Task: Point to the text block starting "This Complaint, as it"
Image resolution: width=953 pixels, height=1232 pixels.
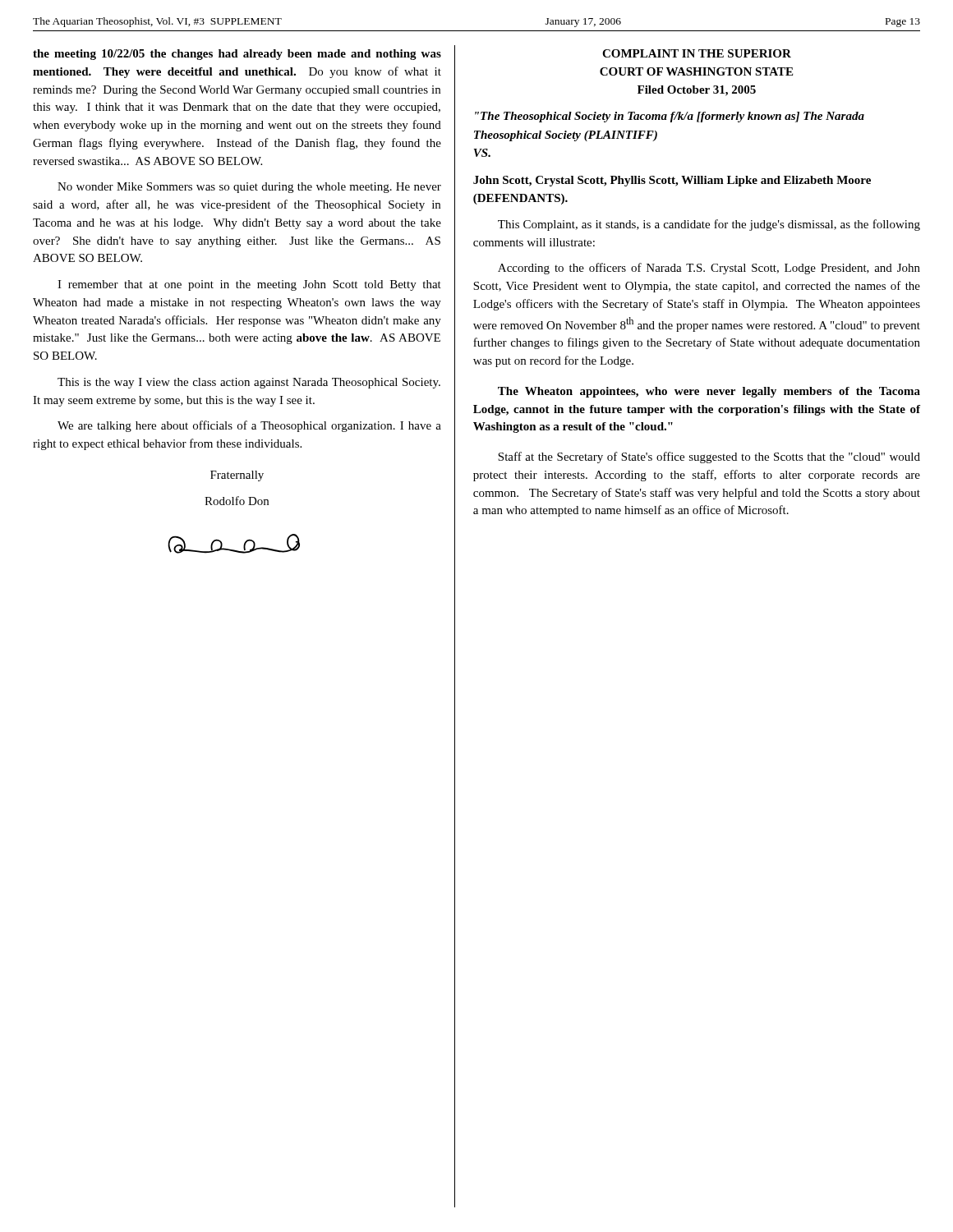Action: pyautogui.click(x=697, y=234)
